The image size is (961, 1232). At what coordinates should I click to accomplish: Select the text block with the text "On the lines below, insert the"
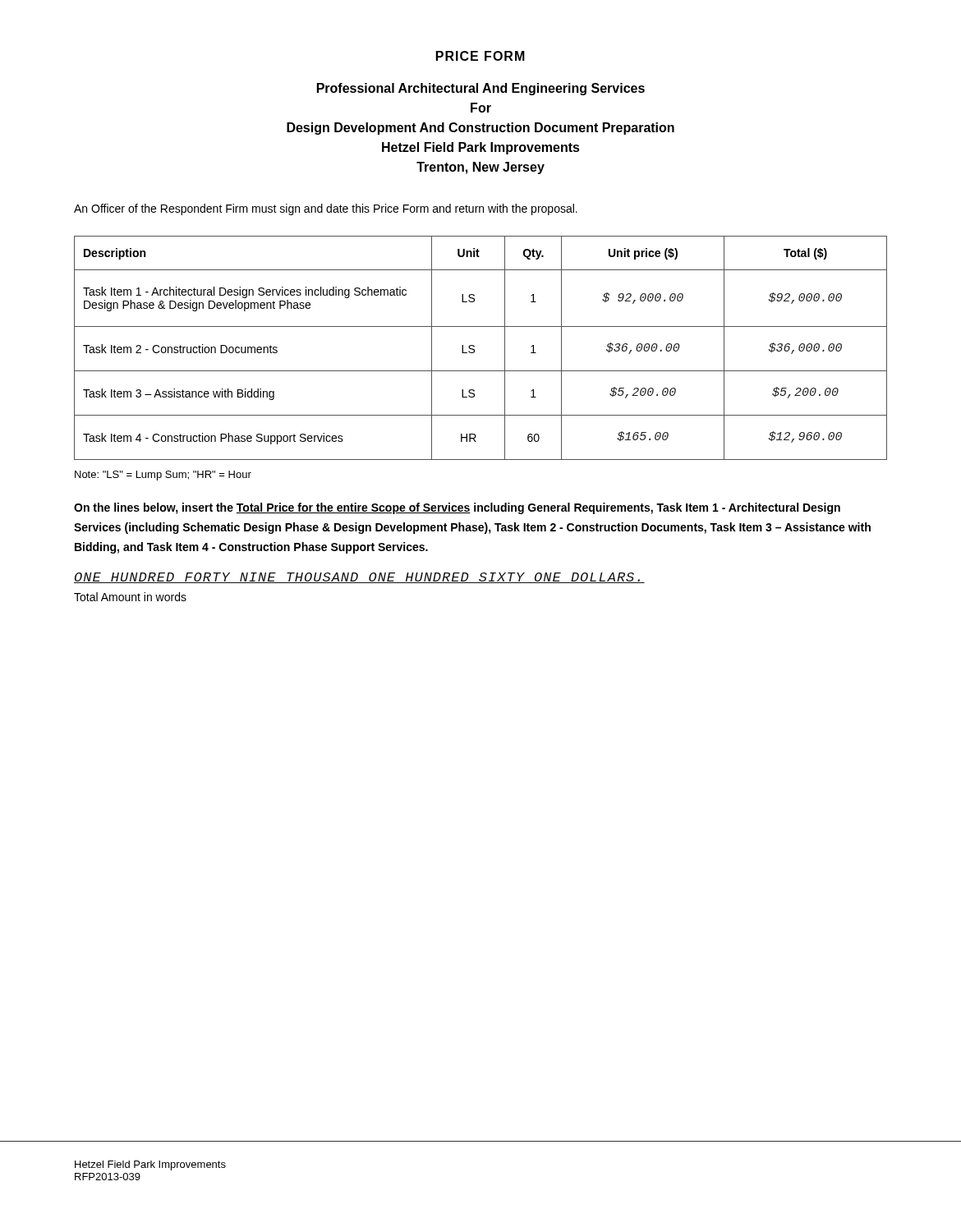coord(473,527)
